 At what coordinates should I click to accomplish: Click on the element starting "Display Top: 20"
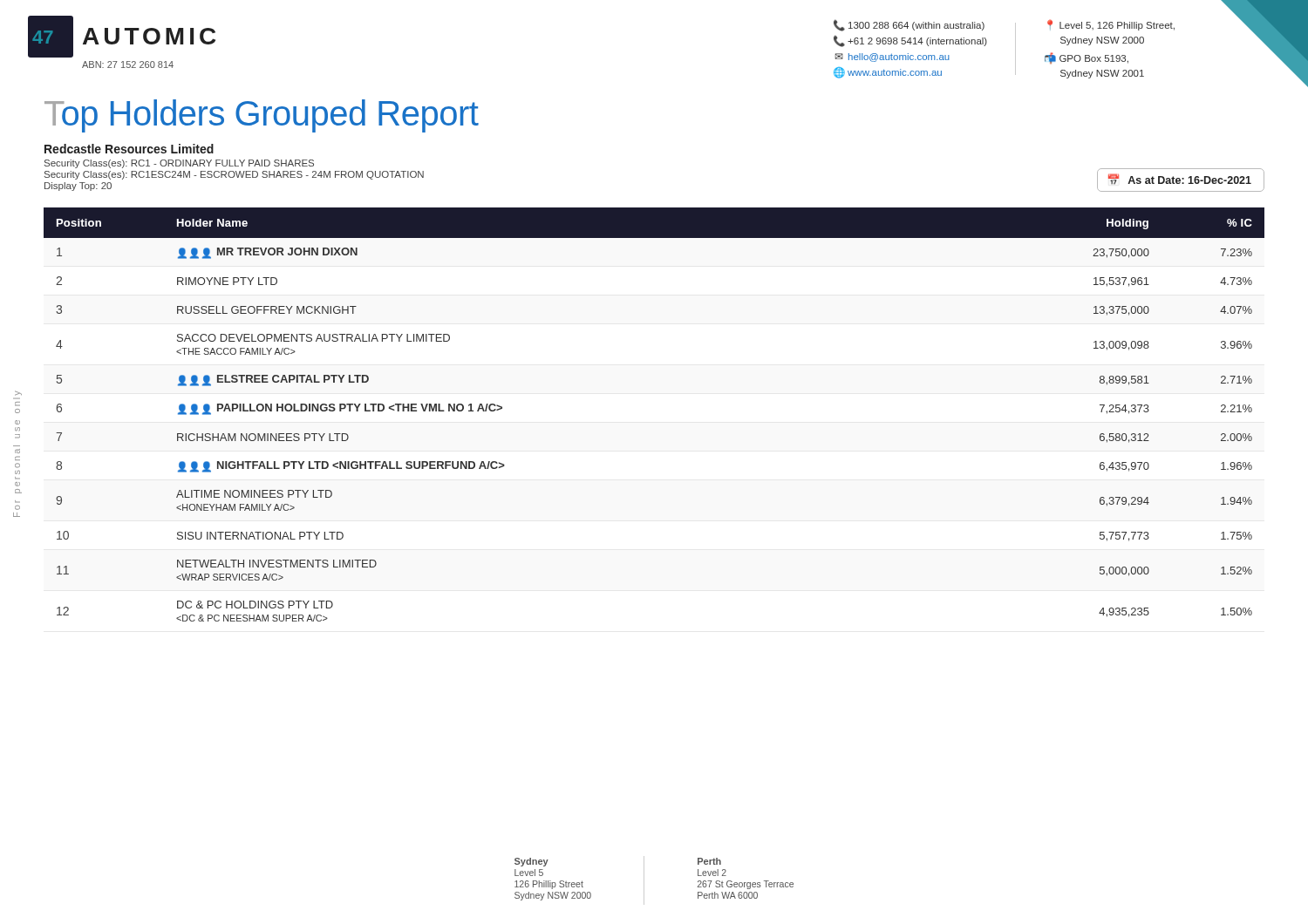pyautogui.click(x=78, y=186)
